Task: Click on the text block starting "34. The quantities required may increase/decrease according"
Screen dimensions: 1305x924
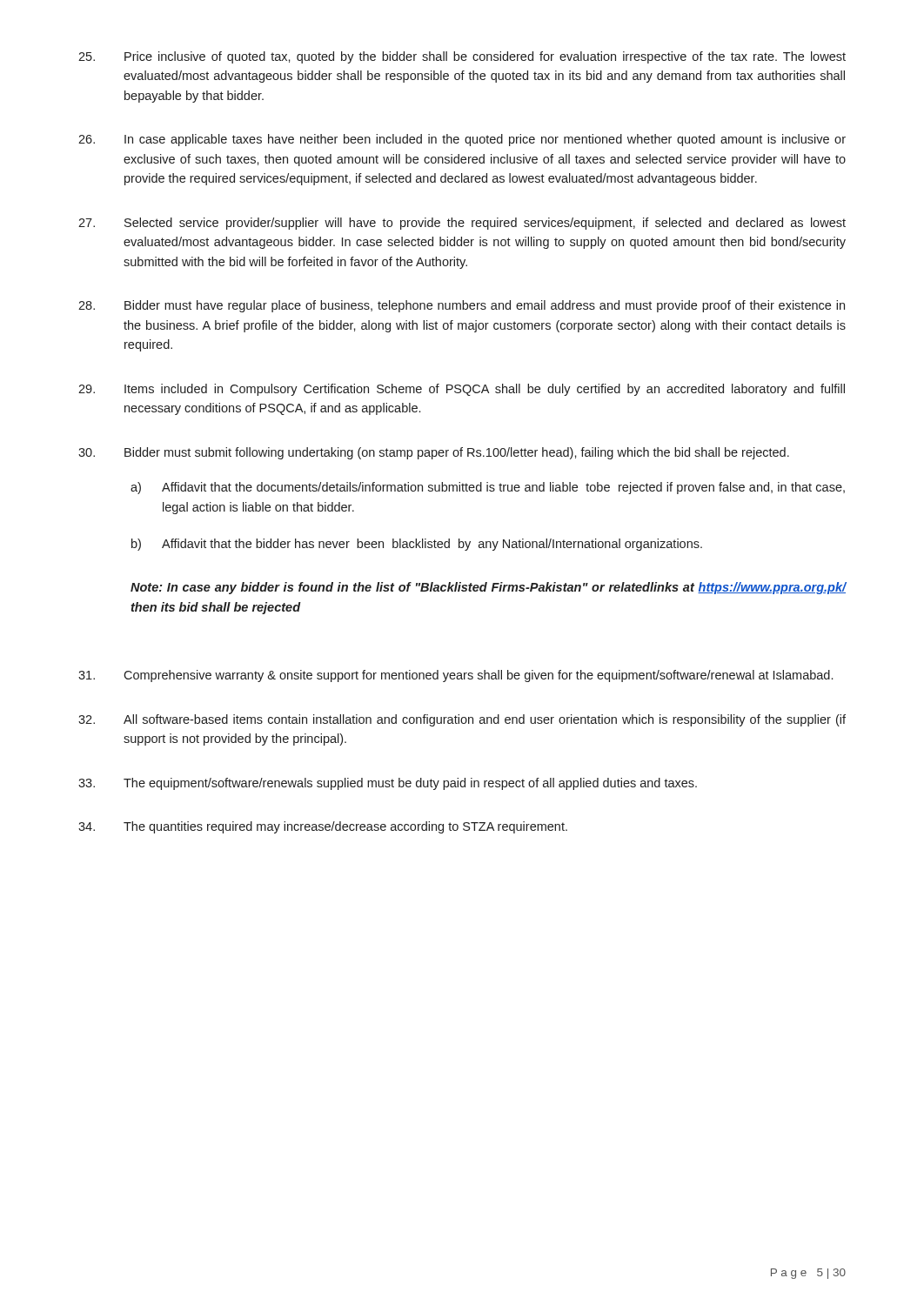Action: tap(462, 827)
